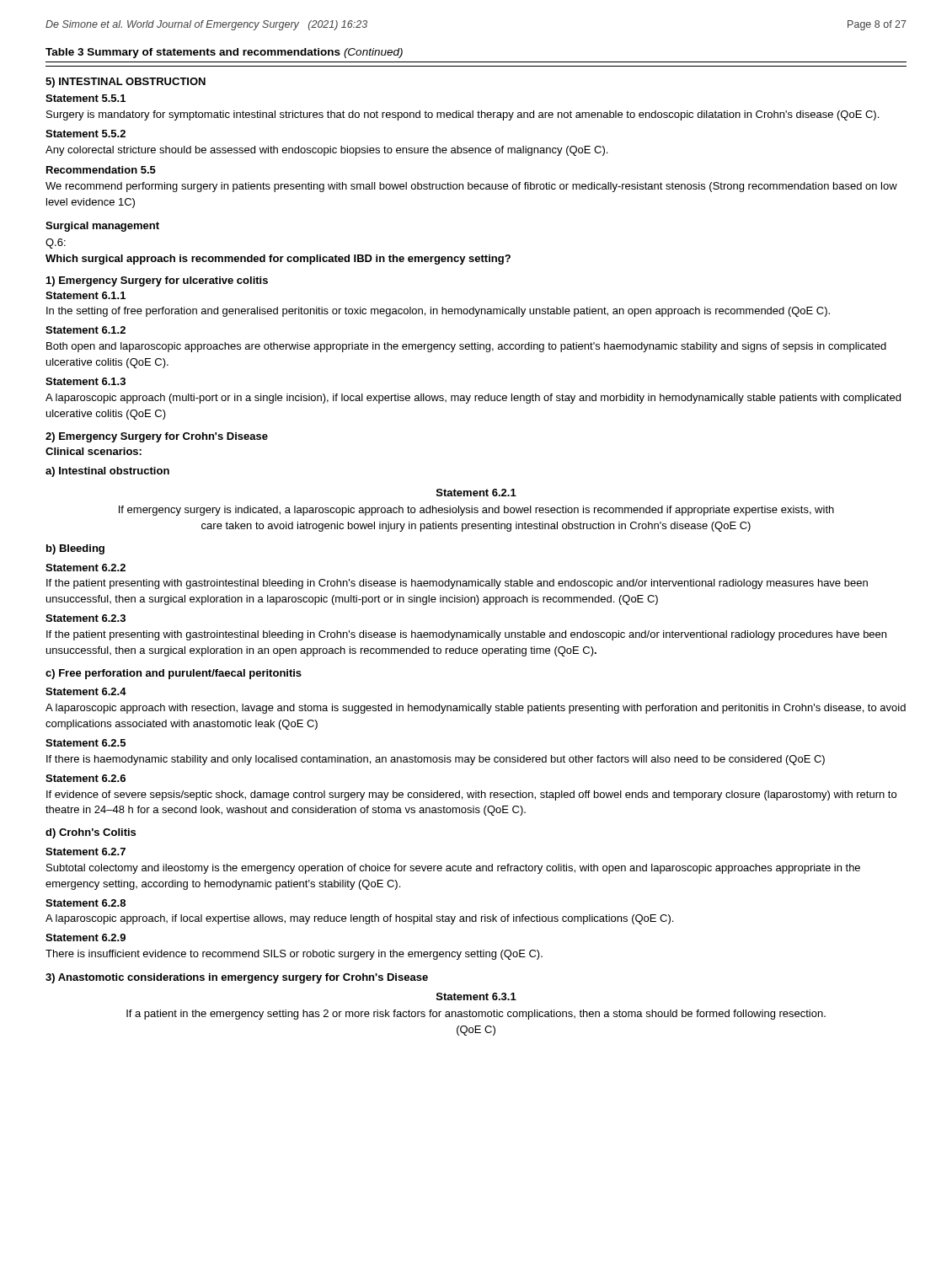Select the text block that says "Statement 6.2.2 If the patient presenting with gastrointestinal"

(x=457, y=583)
